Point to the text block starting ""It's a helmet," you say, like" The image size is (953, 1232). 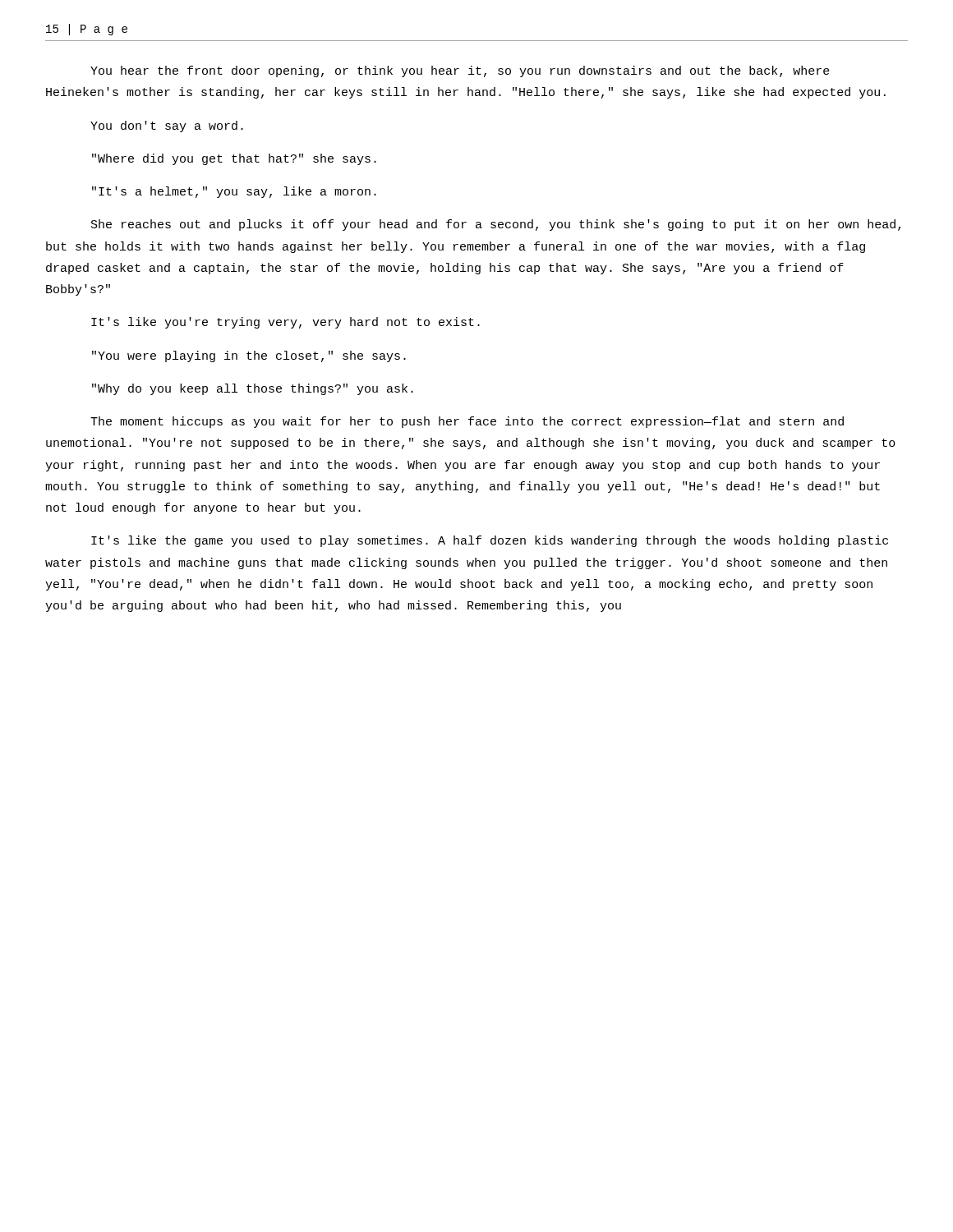(x=234, y=192)
